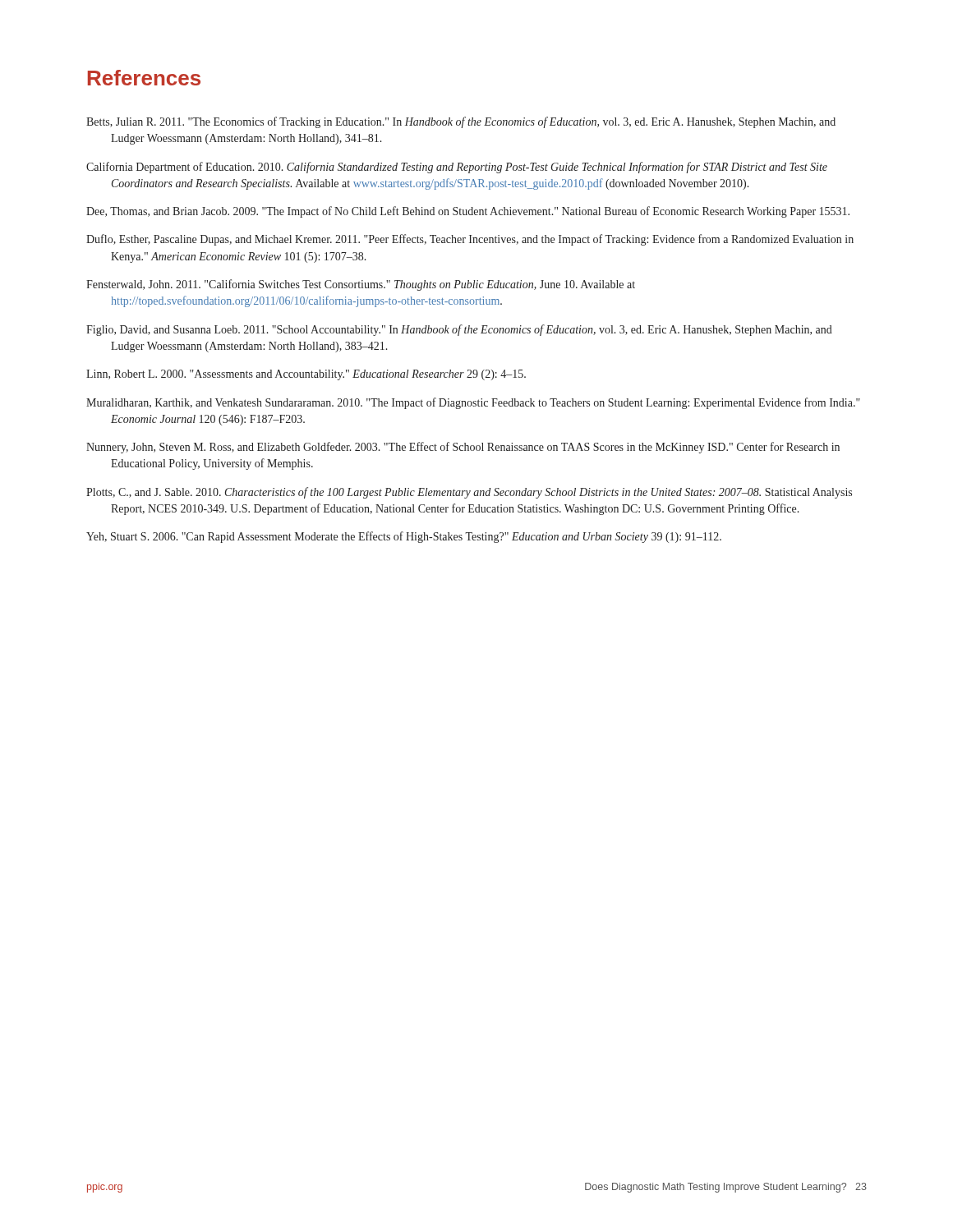Image resolution: width=953 pixels, height=1232 pixels.
Task: Navigate to the region starting "Betts, Julian R. 2011. "The"
Action: click(x=461, y=130)
